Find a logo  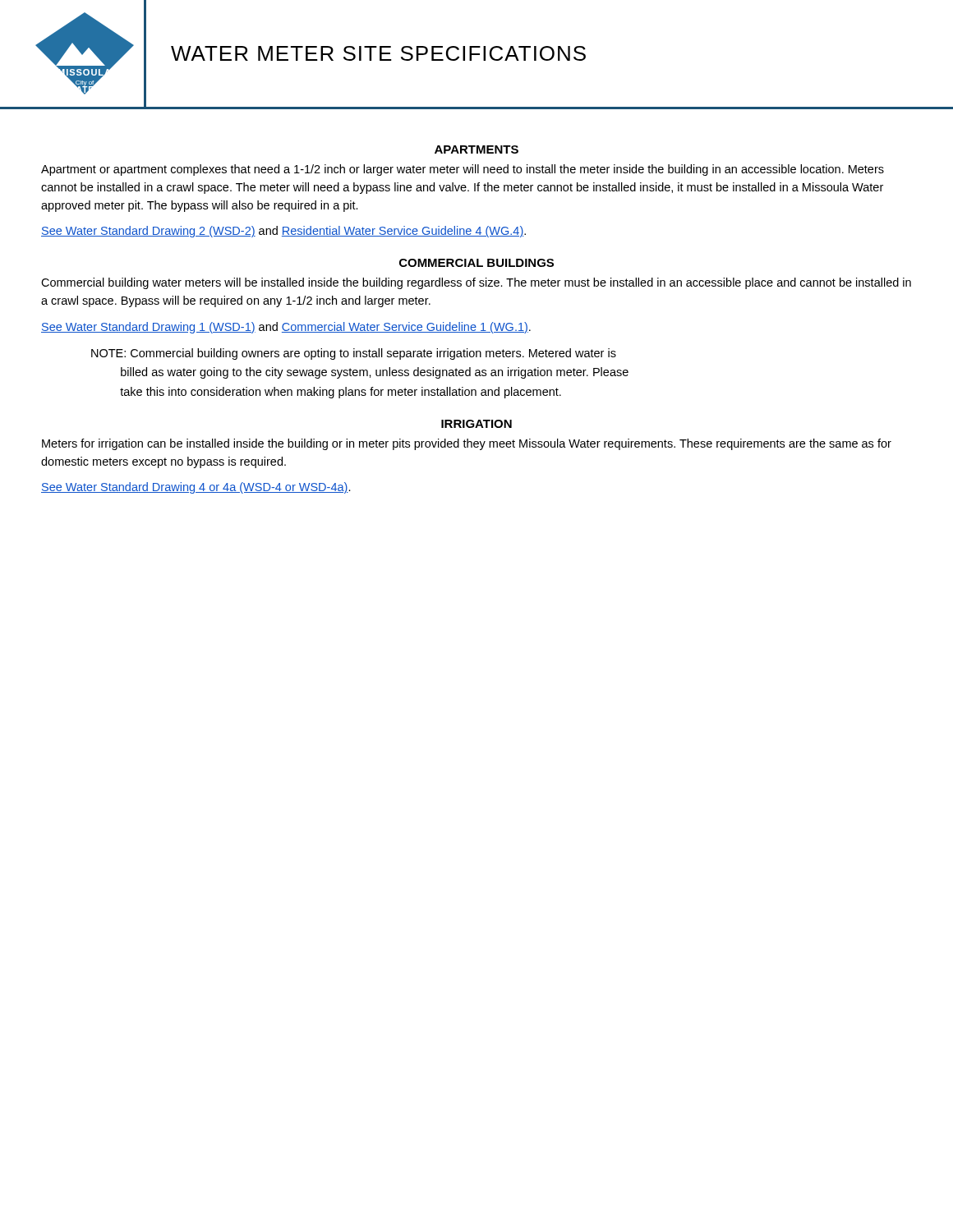pos(84,53)
